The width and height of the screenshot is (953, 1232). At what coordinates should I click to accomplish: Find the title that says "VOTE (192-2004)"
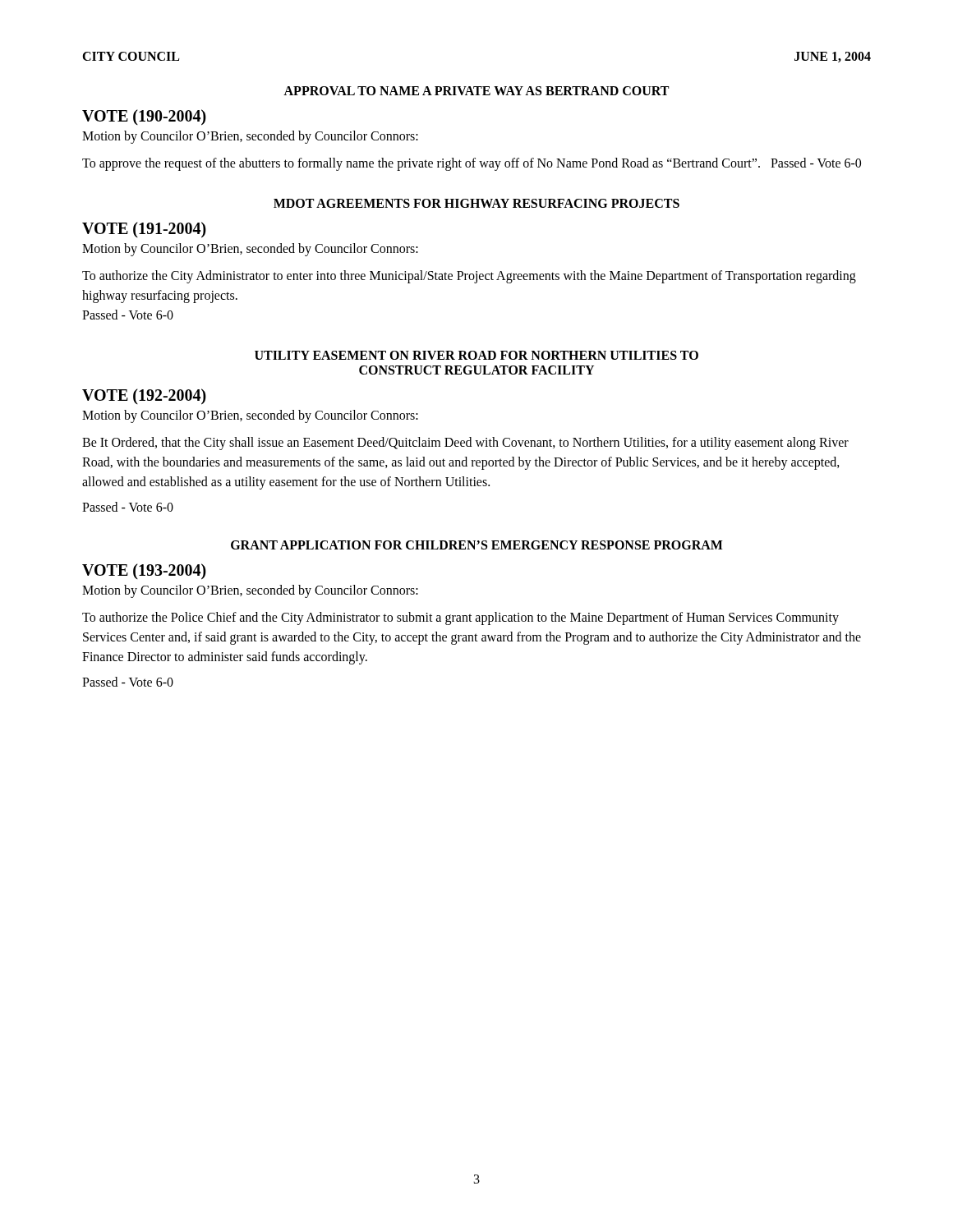tap(144, 395)
